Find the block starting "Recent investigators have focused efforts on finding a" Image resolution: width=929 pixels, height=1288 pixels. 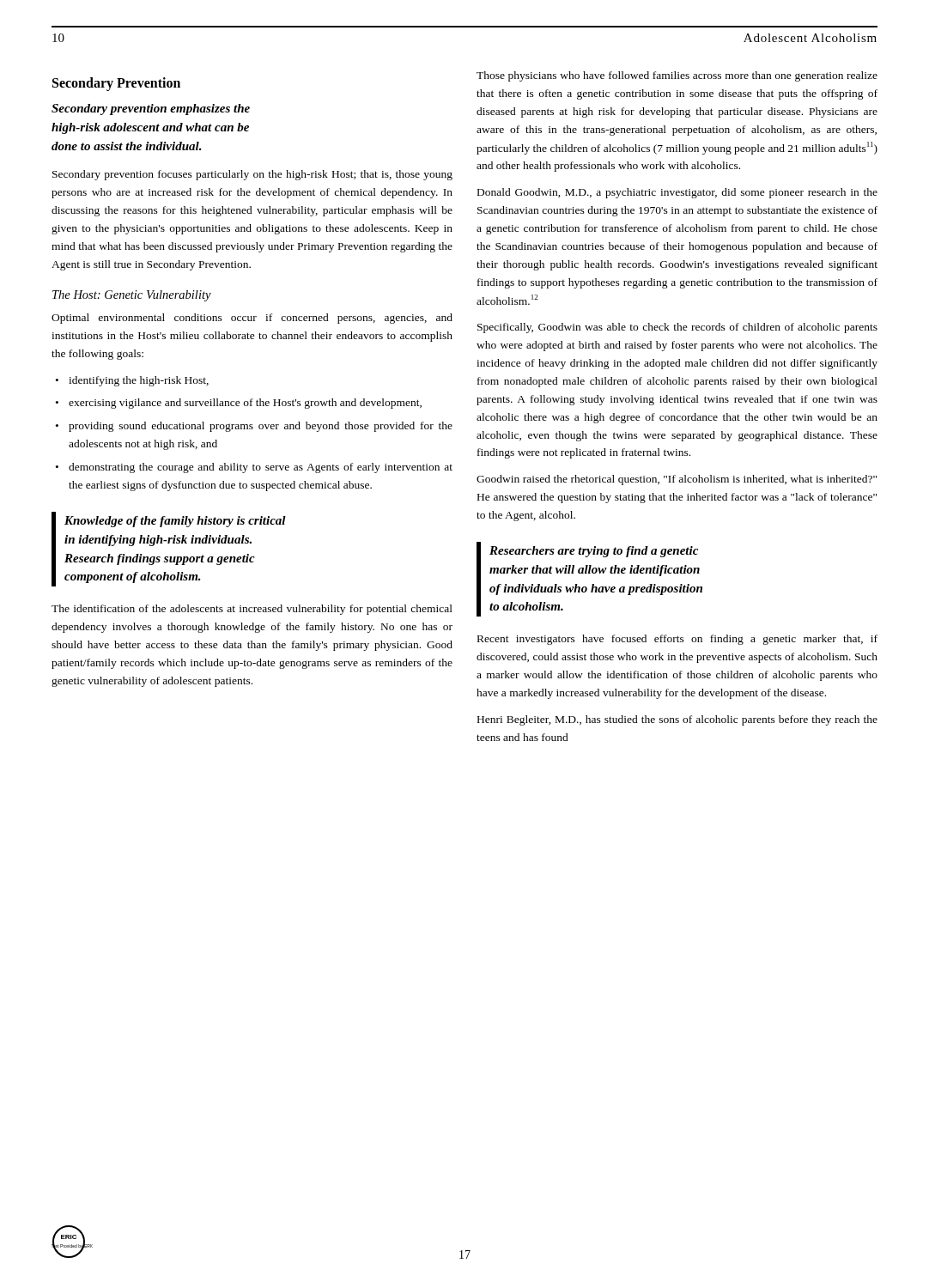tap(677, 666)
